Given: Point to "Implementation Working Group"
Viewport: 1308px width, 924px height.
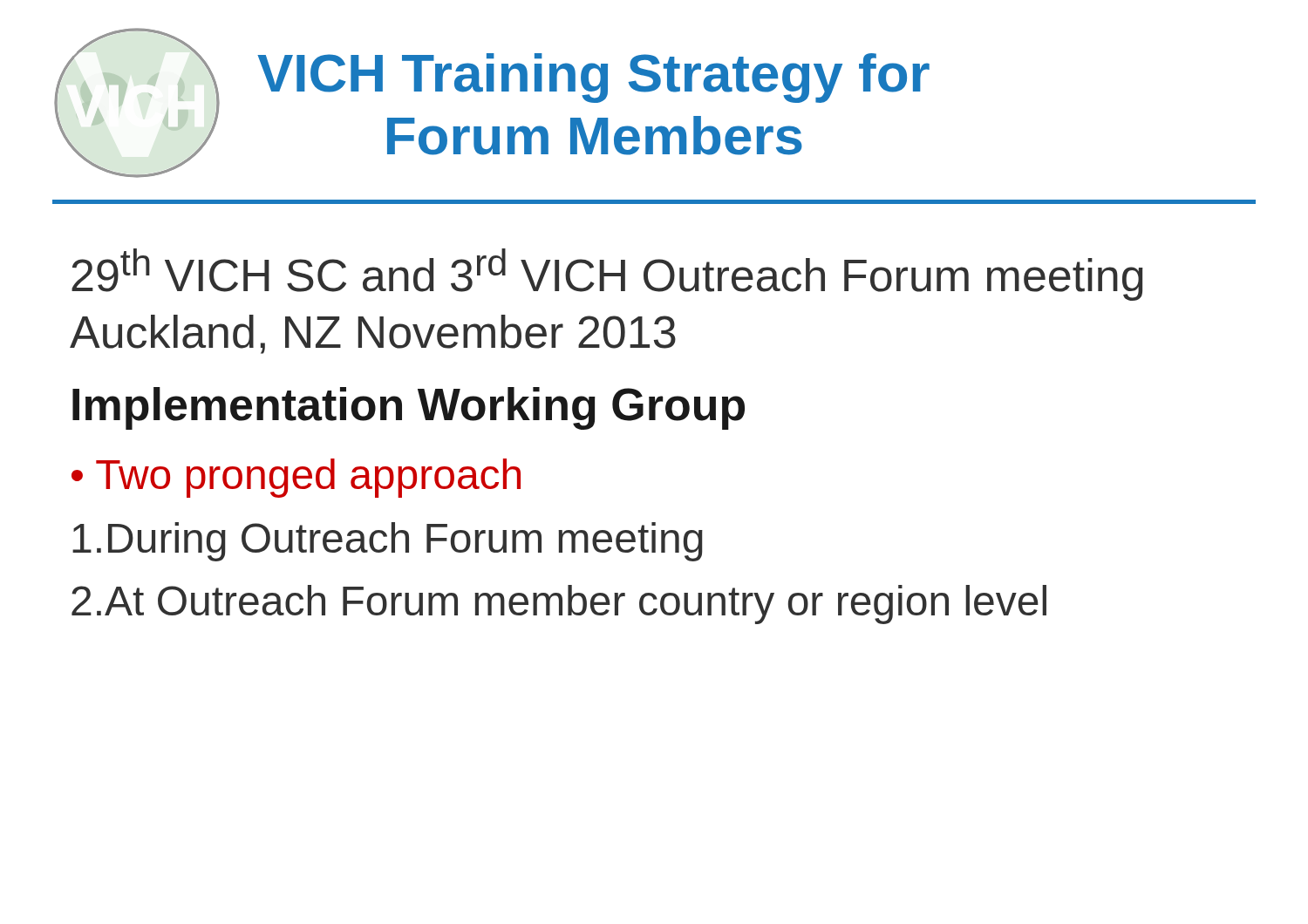Looking at the screenshot, I should [x=654, y=405].
